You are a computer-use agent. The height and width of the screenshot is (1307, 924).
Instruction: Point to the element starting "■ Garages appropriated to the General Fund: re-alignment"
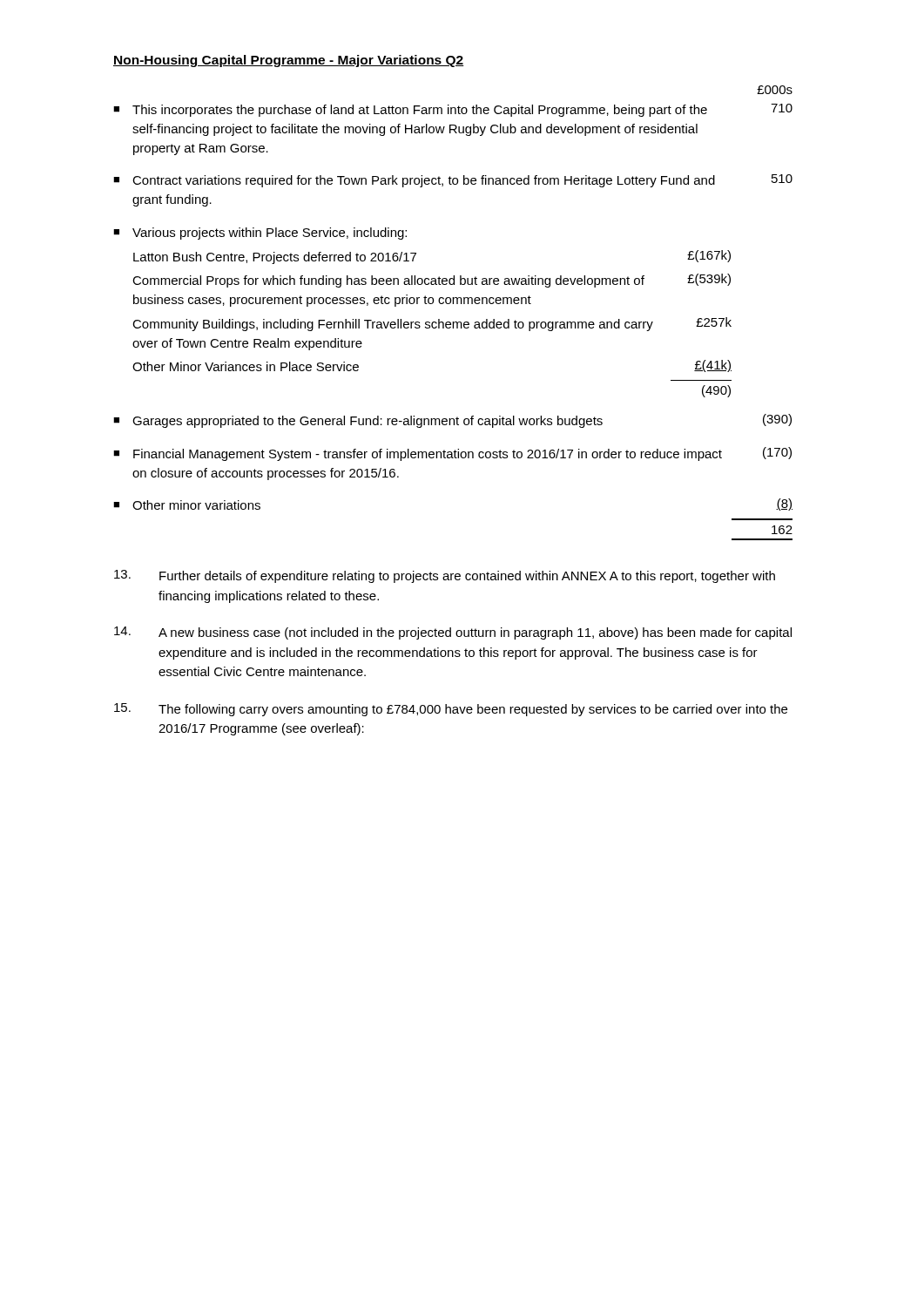click(x=453, y=421)
